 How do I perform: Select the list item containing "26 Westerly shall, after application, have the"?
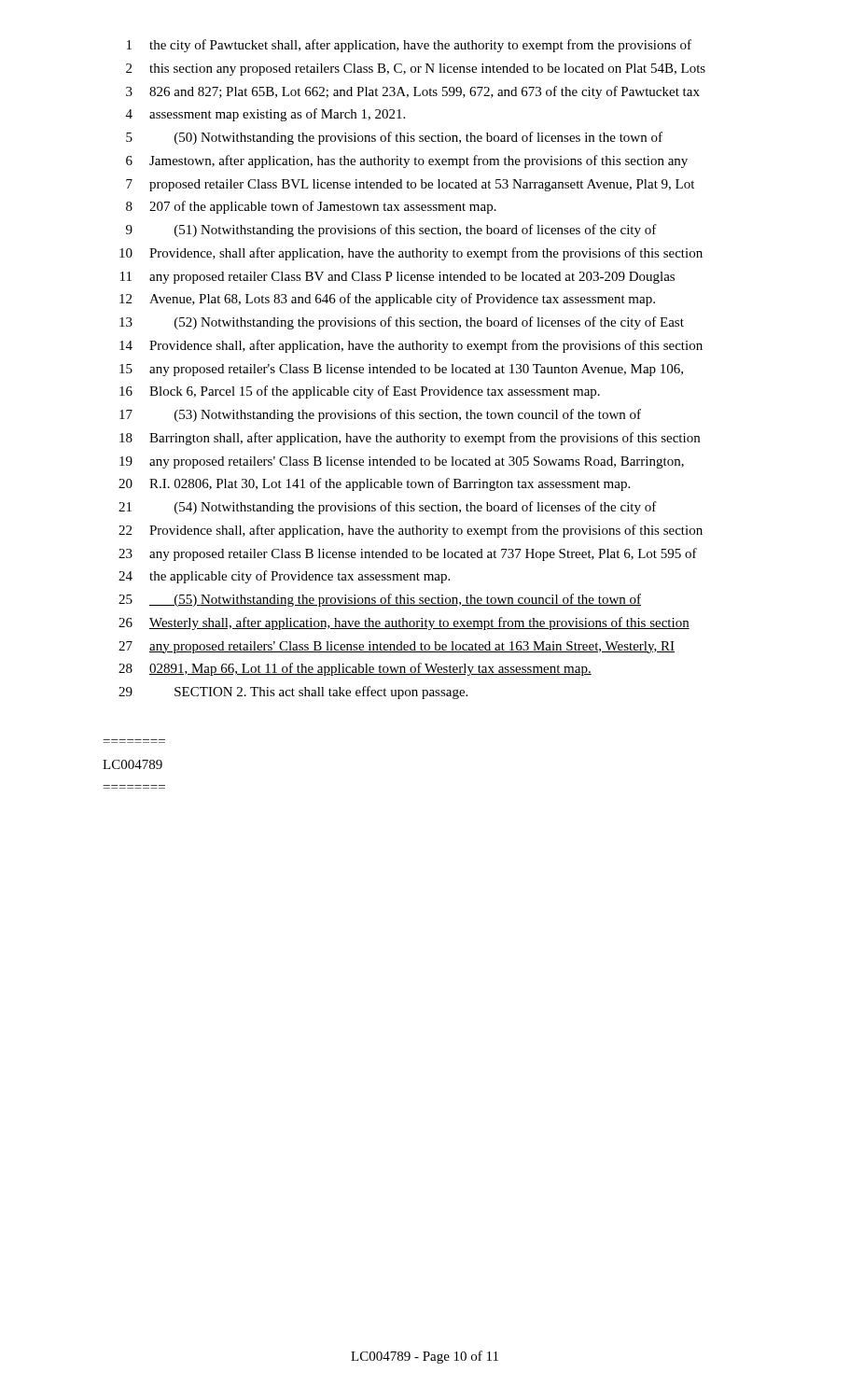pos(439,623)
